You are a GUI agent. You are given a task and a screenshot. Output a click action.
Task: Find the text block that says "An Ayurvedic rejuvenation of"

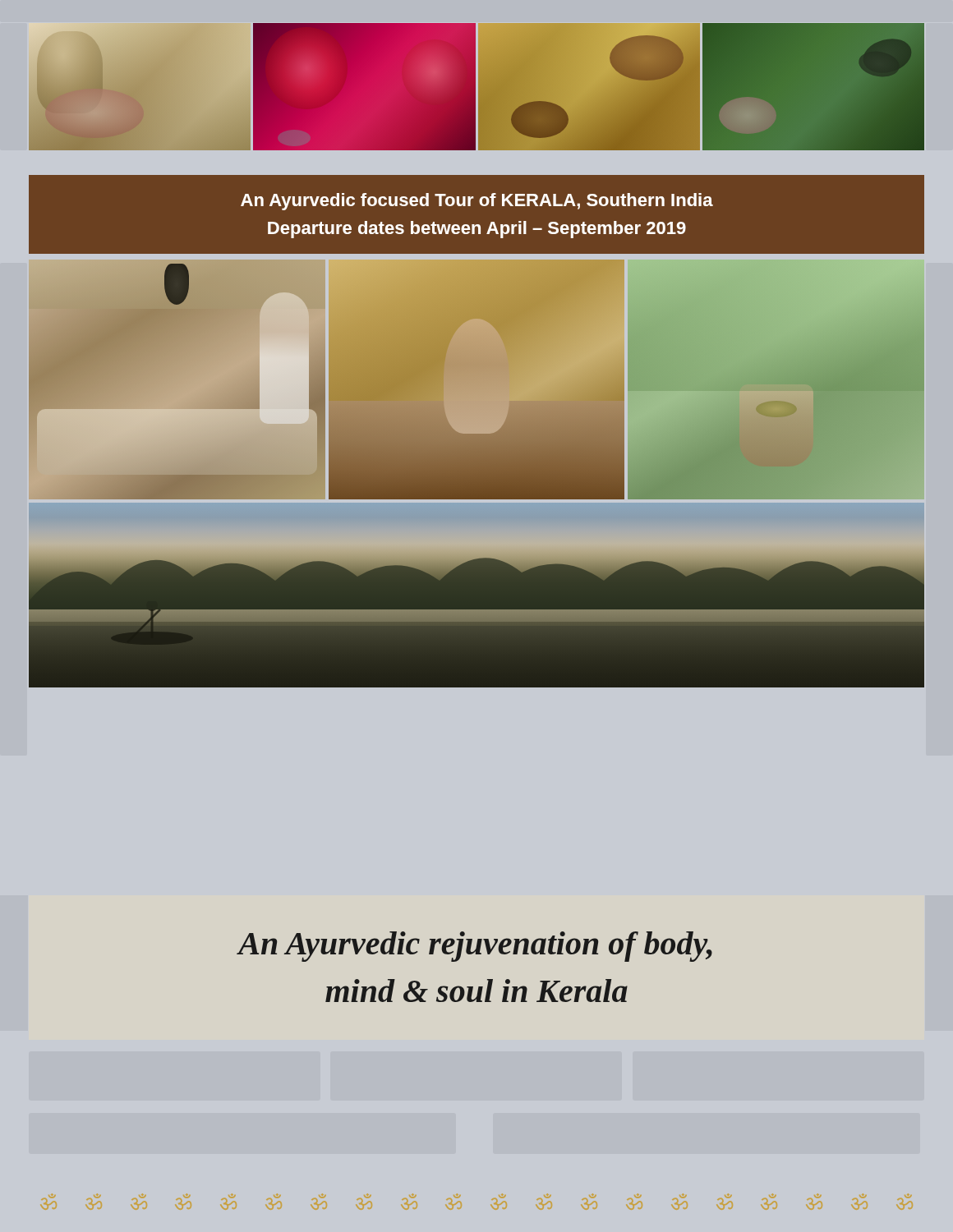point(476,968)
